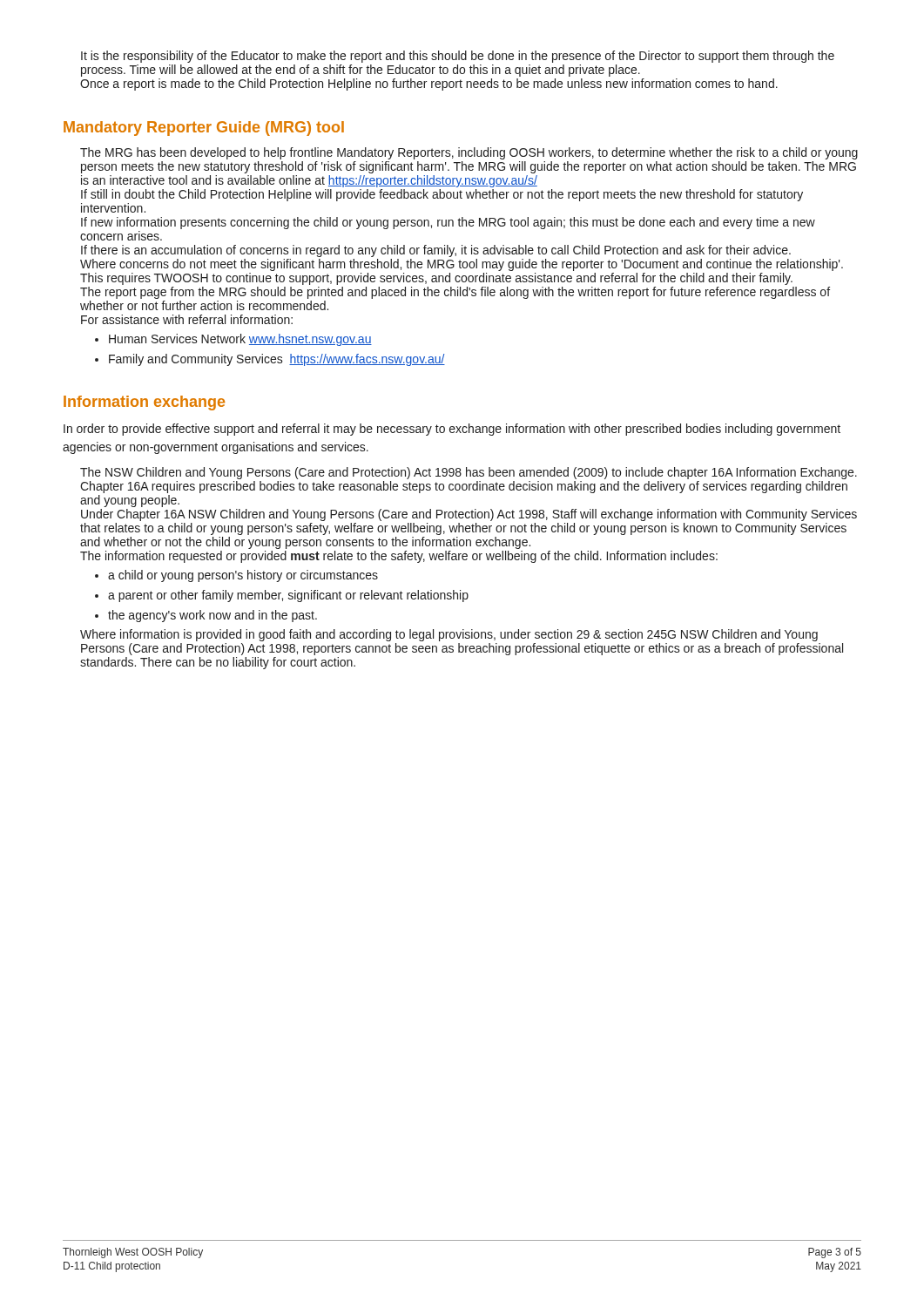The image size is (924, 1307).
Task: Point to the passage starting "The NSW Children and Young Persons (Care"
Action: coord(471,472)
